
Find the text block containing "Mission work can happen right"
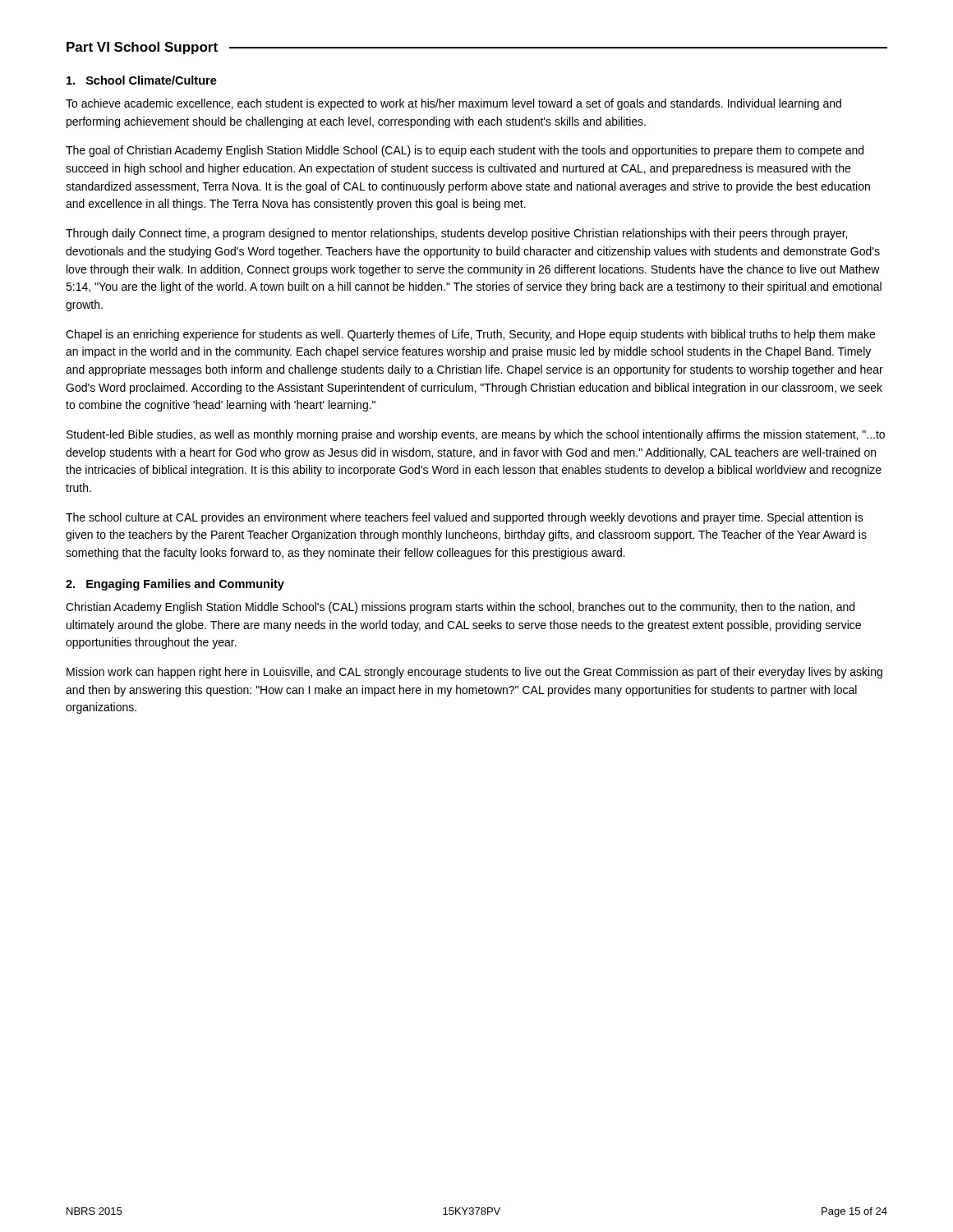tap(474, 690)
